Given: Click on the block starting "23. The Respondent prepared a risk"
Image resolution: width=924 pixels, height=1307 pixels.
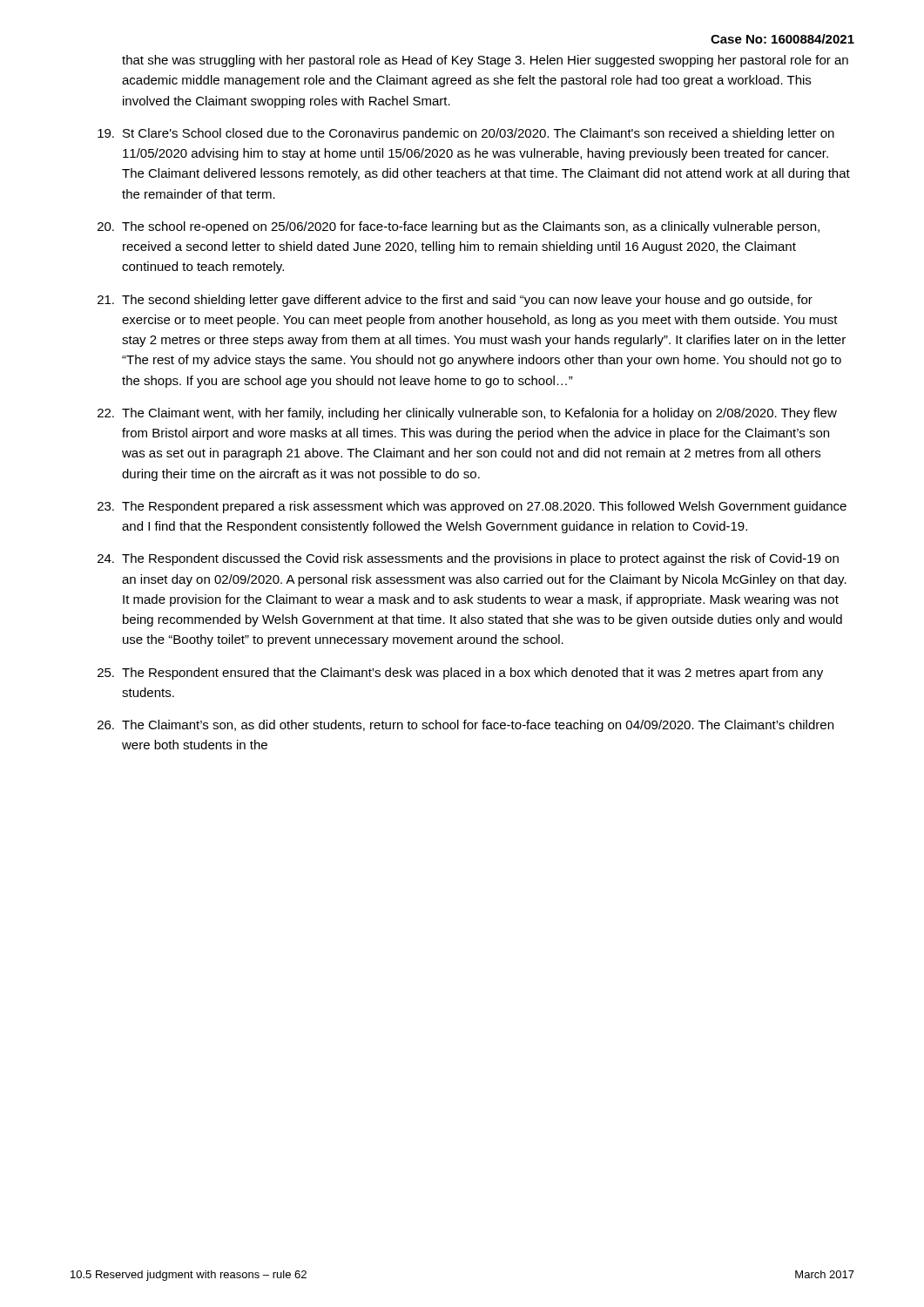Looking at the screenshot, I should point(462,516).
